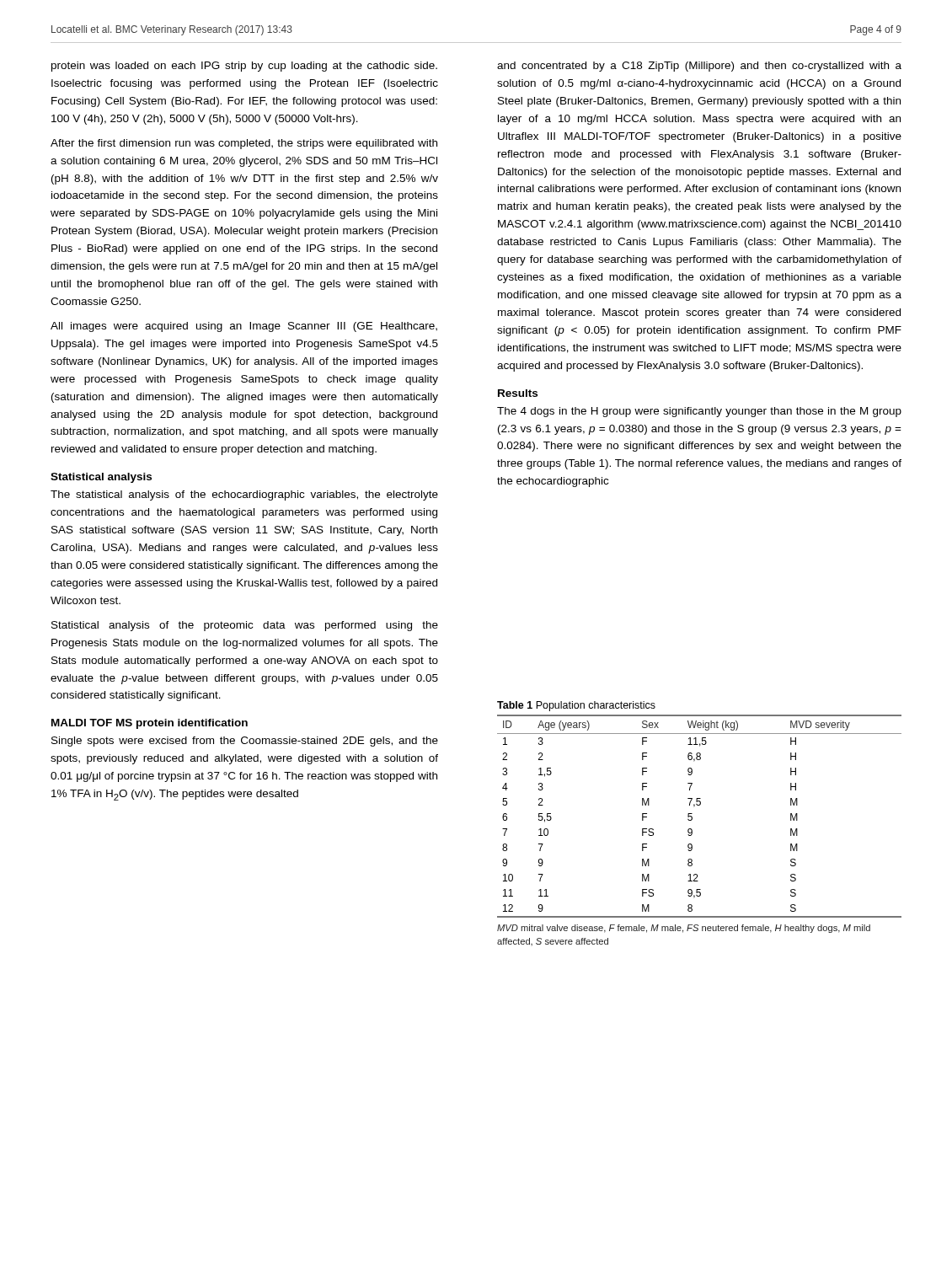Image resolution: width=952 pixels, height=1264 pixels.
Task: Where is the passage that starts "All images were acquired"?
Action: click(x=244, y=388)
